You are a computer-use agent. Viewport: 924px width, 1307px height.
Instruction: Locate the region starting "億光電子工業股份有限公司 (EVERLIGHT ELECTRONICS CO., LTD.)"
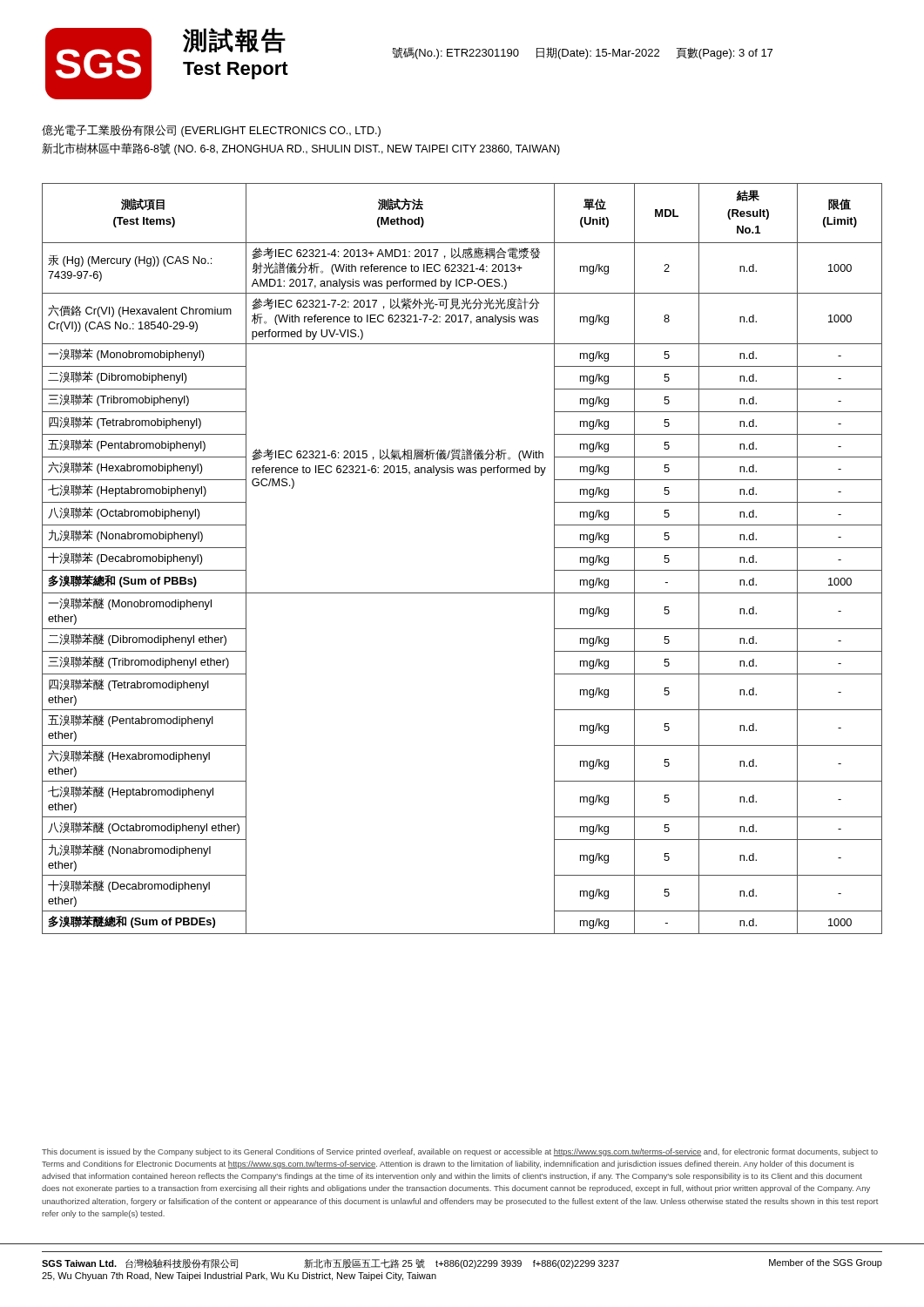point(301,140)
